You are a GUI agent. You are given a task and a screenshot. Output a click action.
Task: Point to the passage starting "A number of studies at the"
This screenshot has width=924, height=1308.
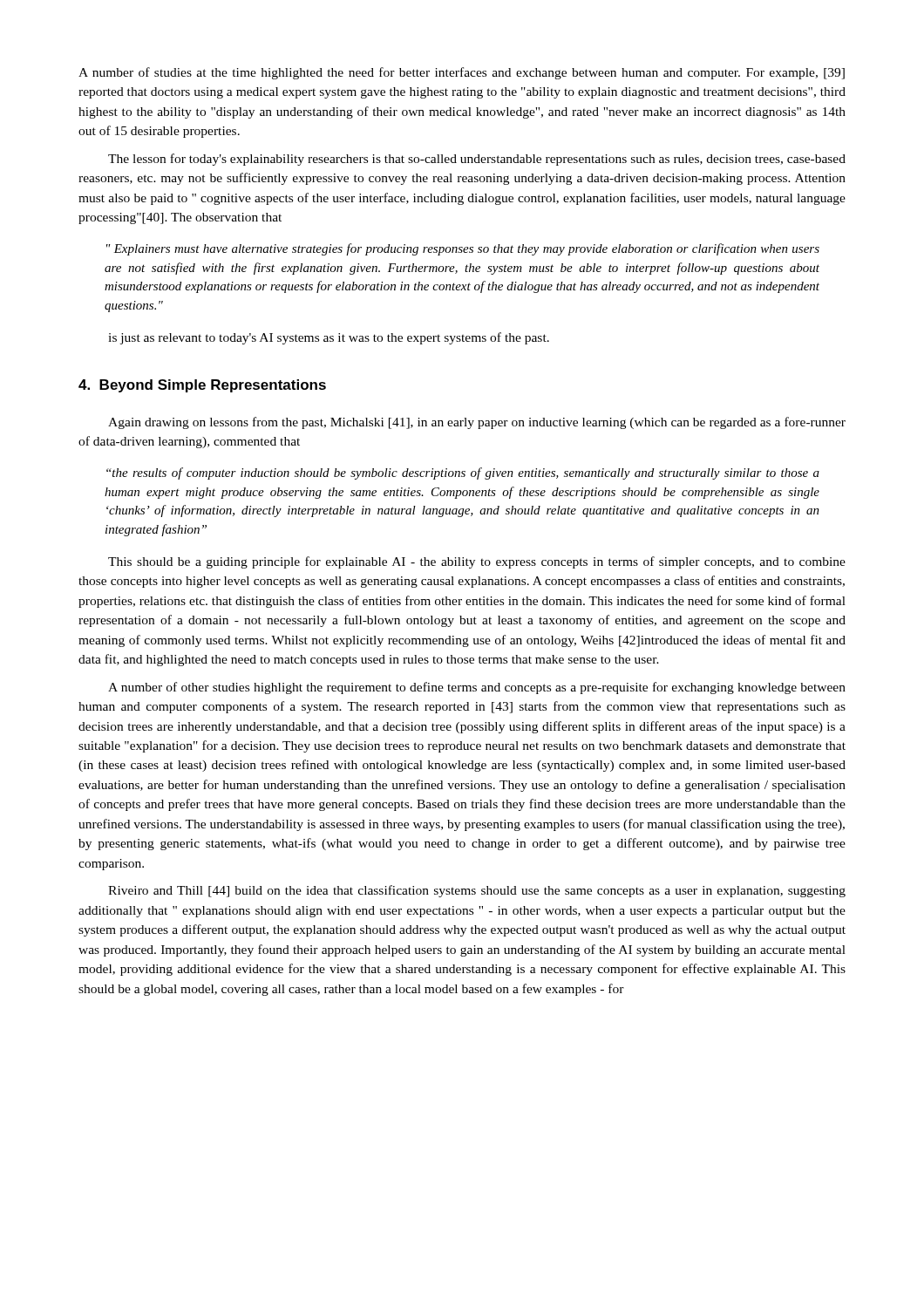(462, 102)
